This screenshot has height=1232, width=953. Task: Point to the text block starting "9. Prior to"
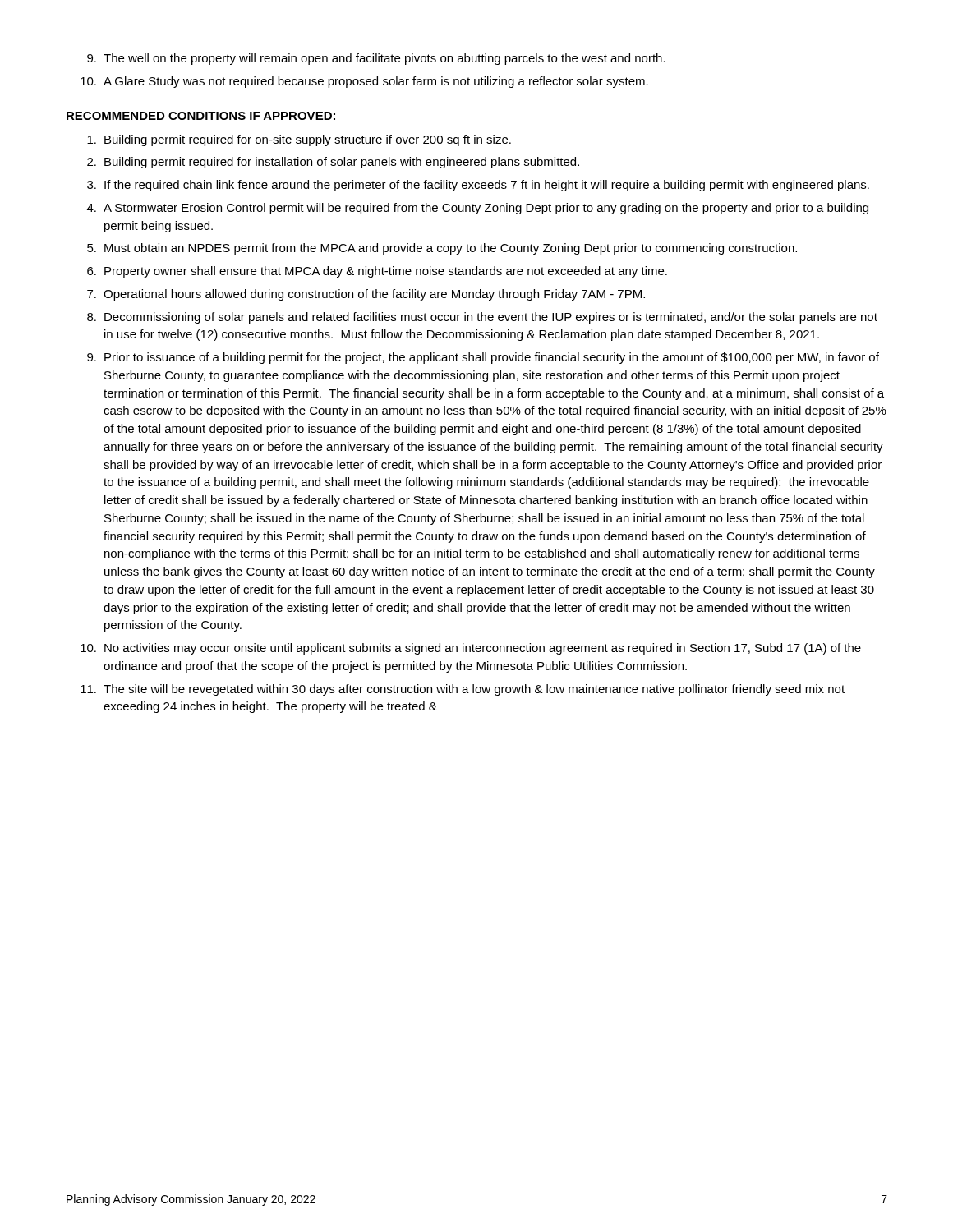pyautogui.click(x=476, y=491)
